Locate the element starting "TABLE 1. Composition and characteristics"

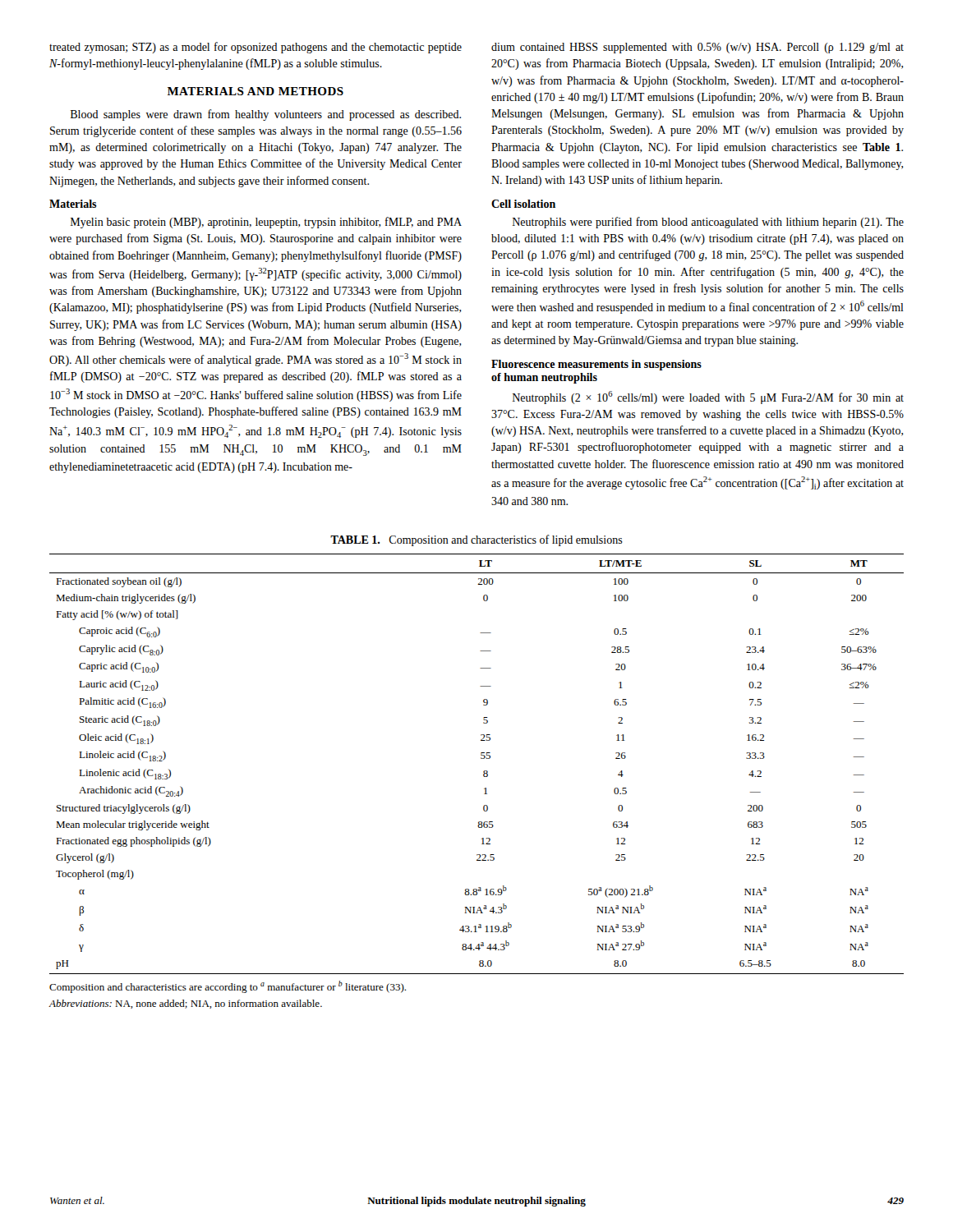click(x=476, y=540)
